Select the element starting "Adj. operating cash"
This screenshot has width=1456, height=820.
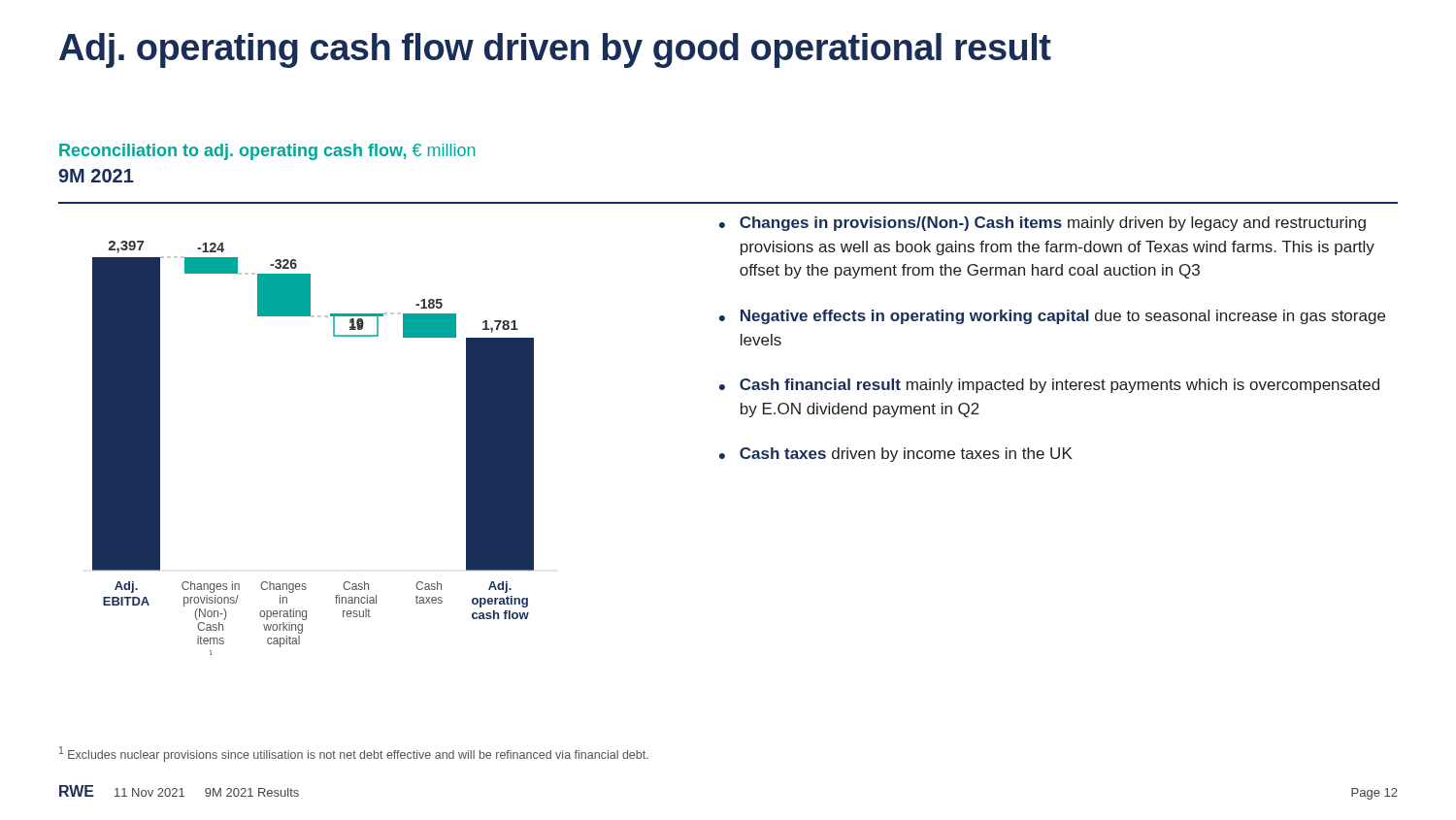click(x=728, y=48)
